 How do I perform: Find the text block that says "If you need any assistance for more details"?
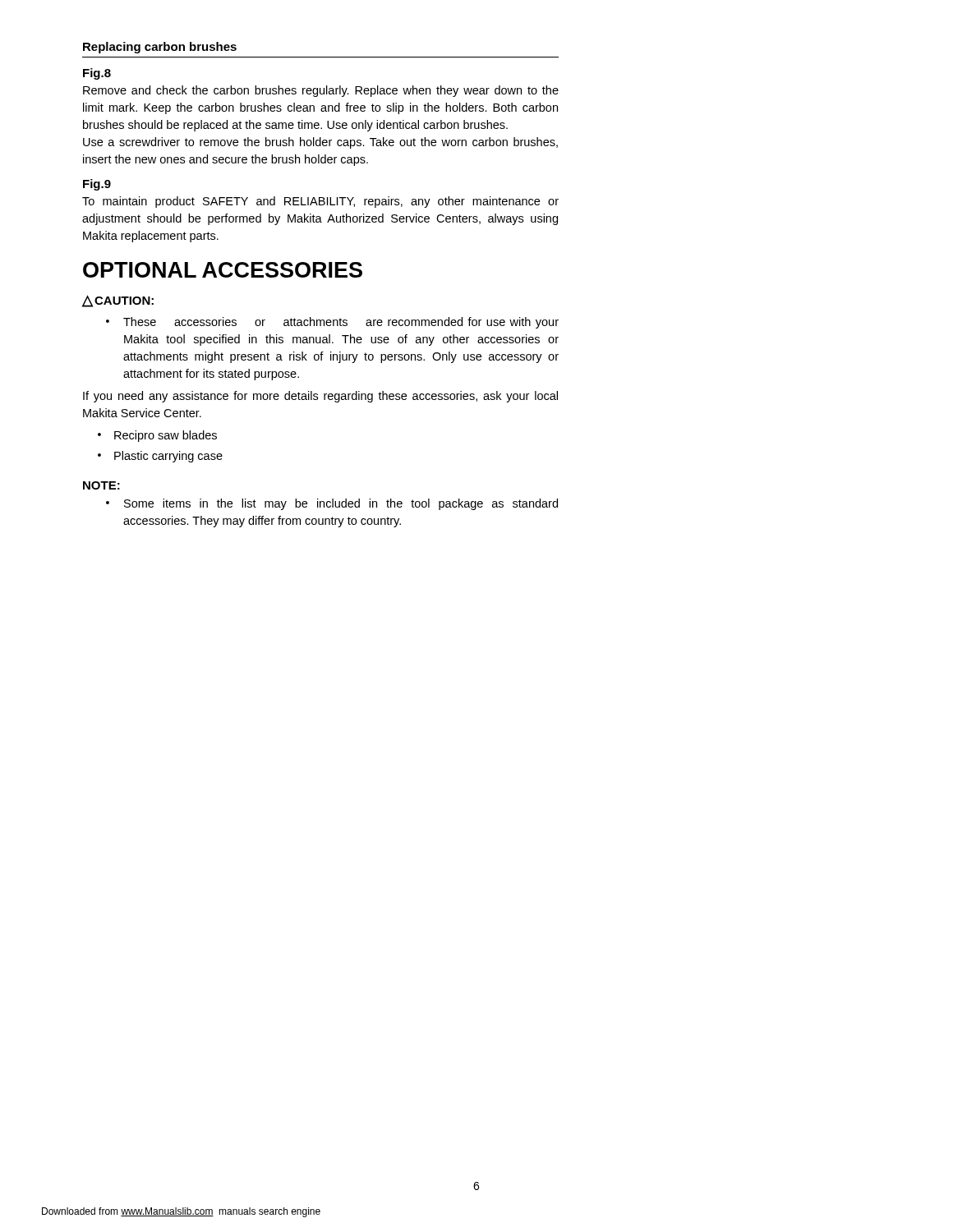tap(320, 405)
